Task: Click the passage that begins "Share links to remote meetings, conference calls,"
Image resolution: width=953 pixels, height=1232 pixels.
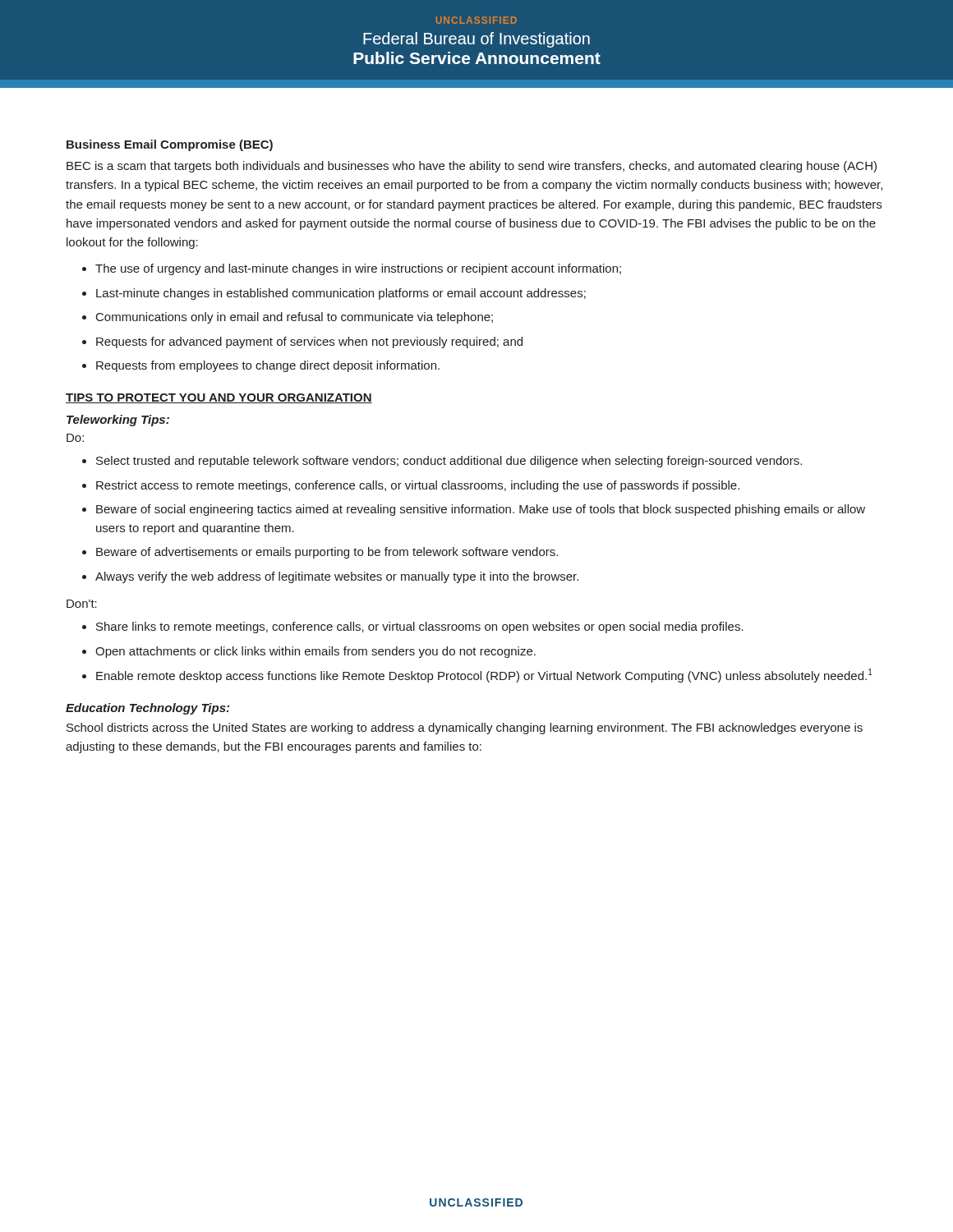Action: pyautogui.click(x=420, y=626)
